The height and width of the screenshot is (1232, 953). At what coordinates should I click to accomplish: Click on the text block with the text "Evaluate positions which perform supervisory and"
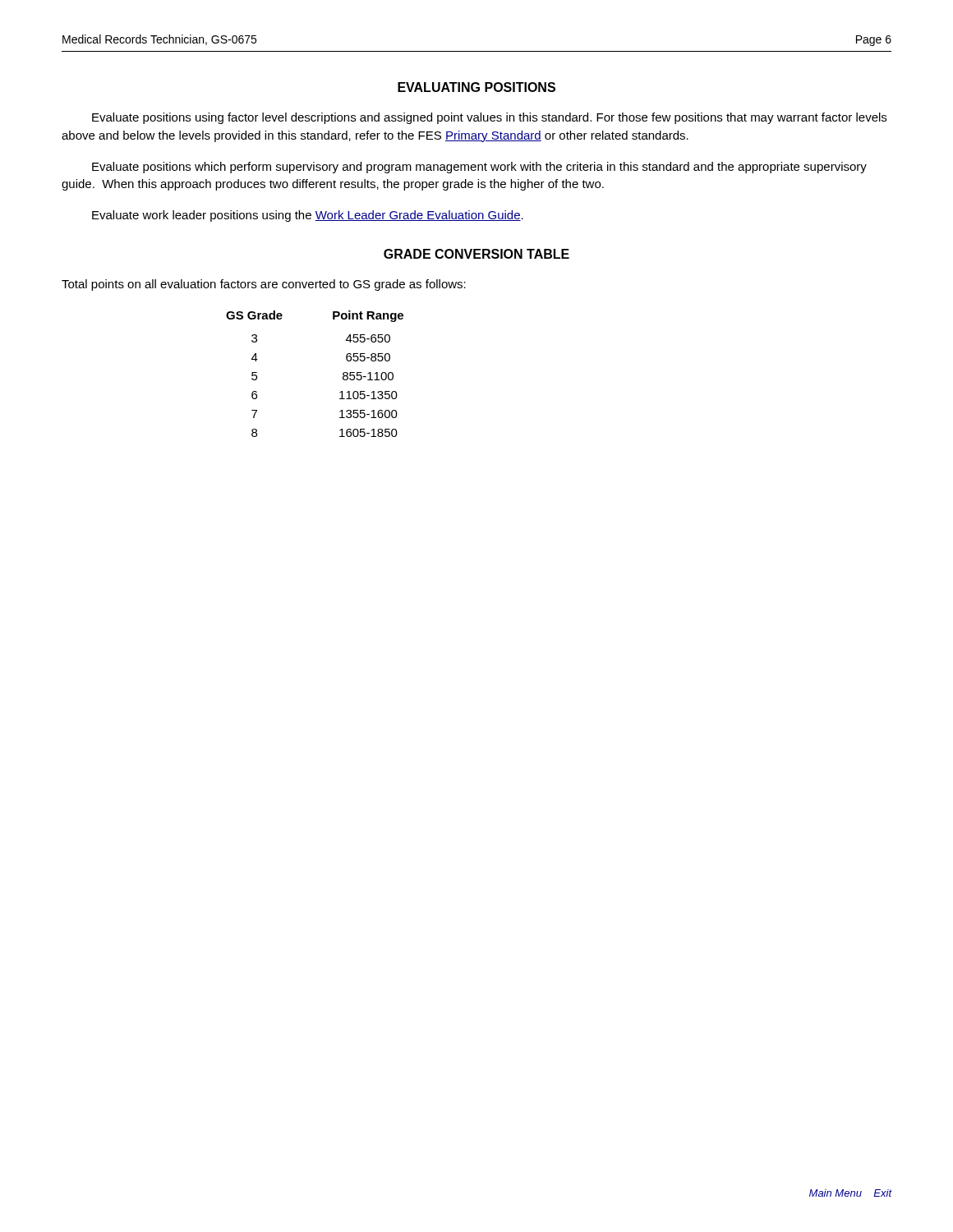(464, 175)
